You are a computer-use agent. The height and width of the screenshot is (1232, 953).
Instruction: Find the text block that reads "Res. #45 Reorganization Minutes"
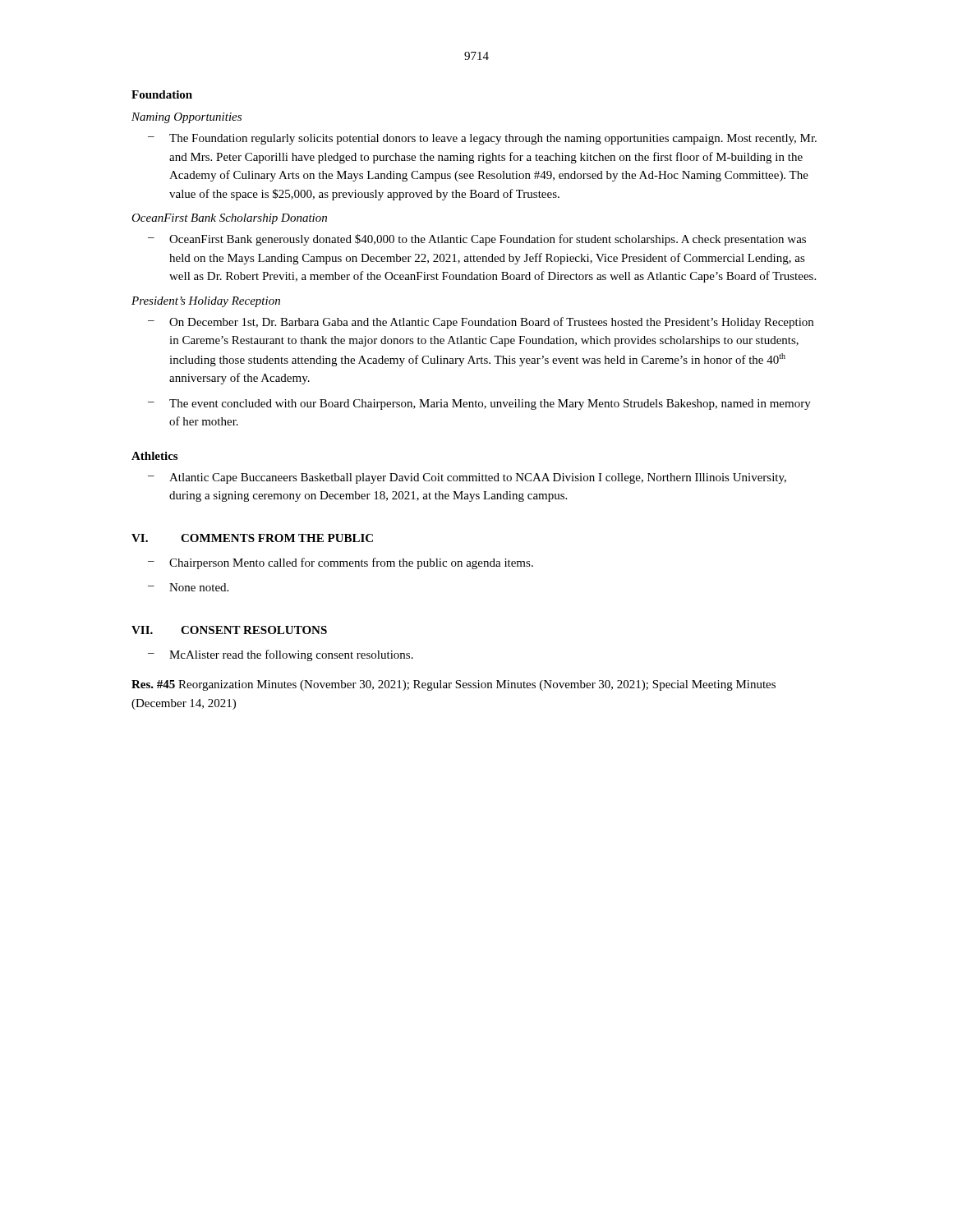[x=454, y=694]
